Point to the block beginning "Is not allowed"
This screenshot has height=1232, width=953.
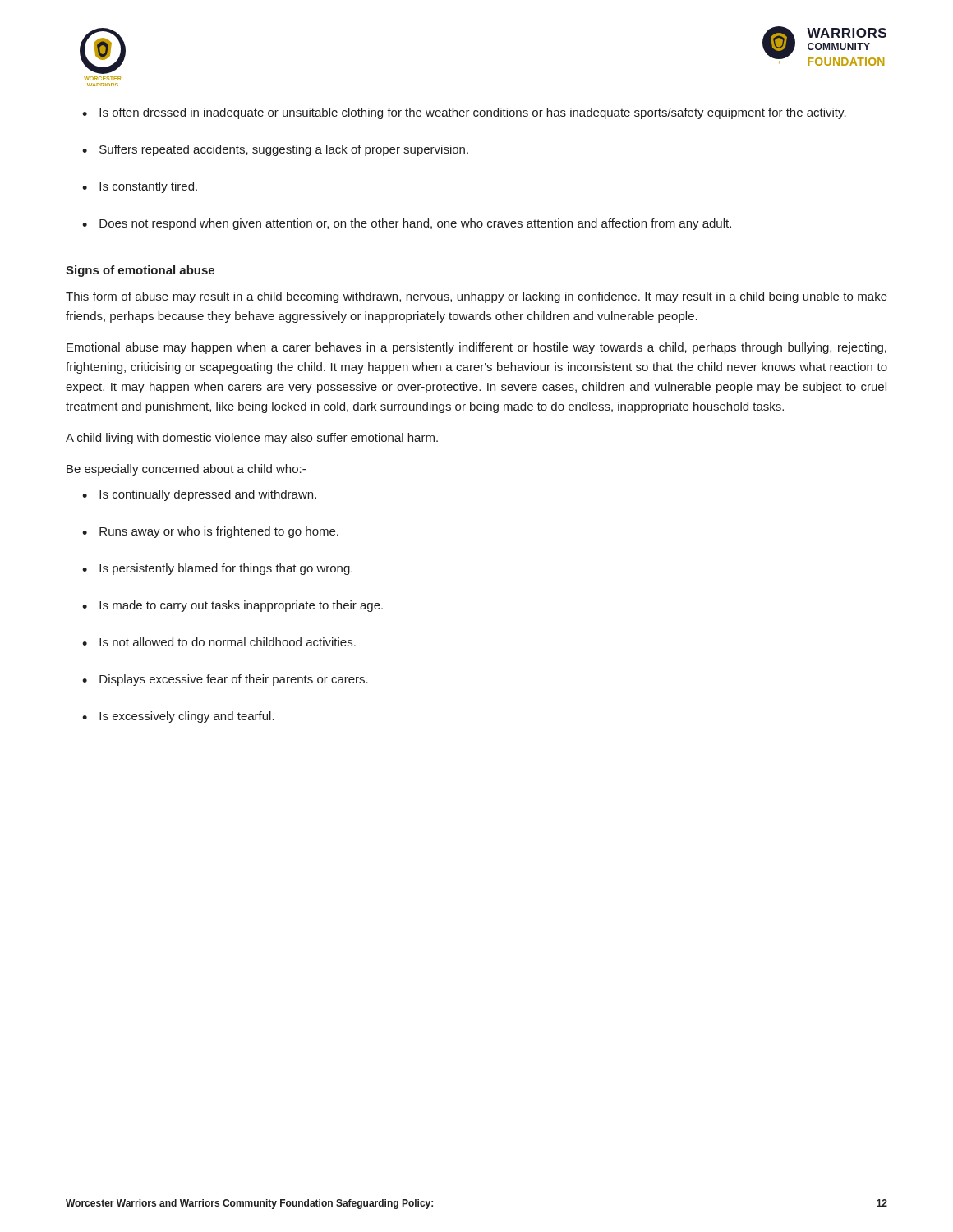click(x=219, y=642)
